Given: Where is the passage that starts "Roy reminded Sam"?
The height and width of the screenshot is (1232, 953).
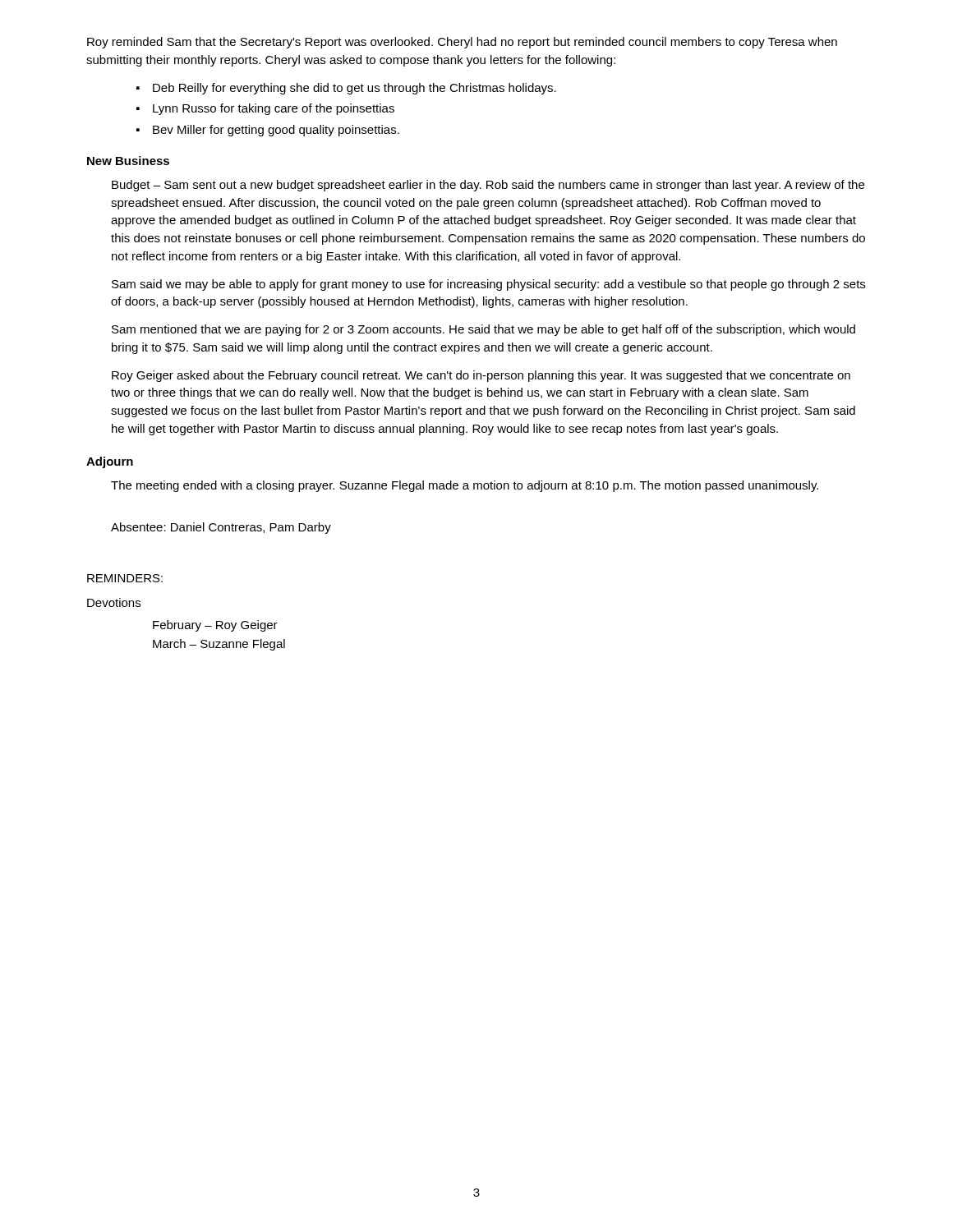Looking at the screenshot, I should pos(462,50).
